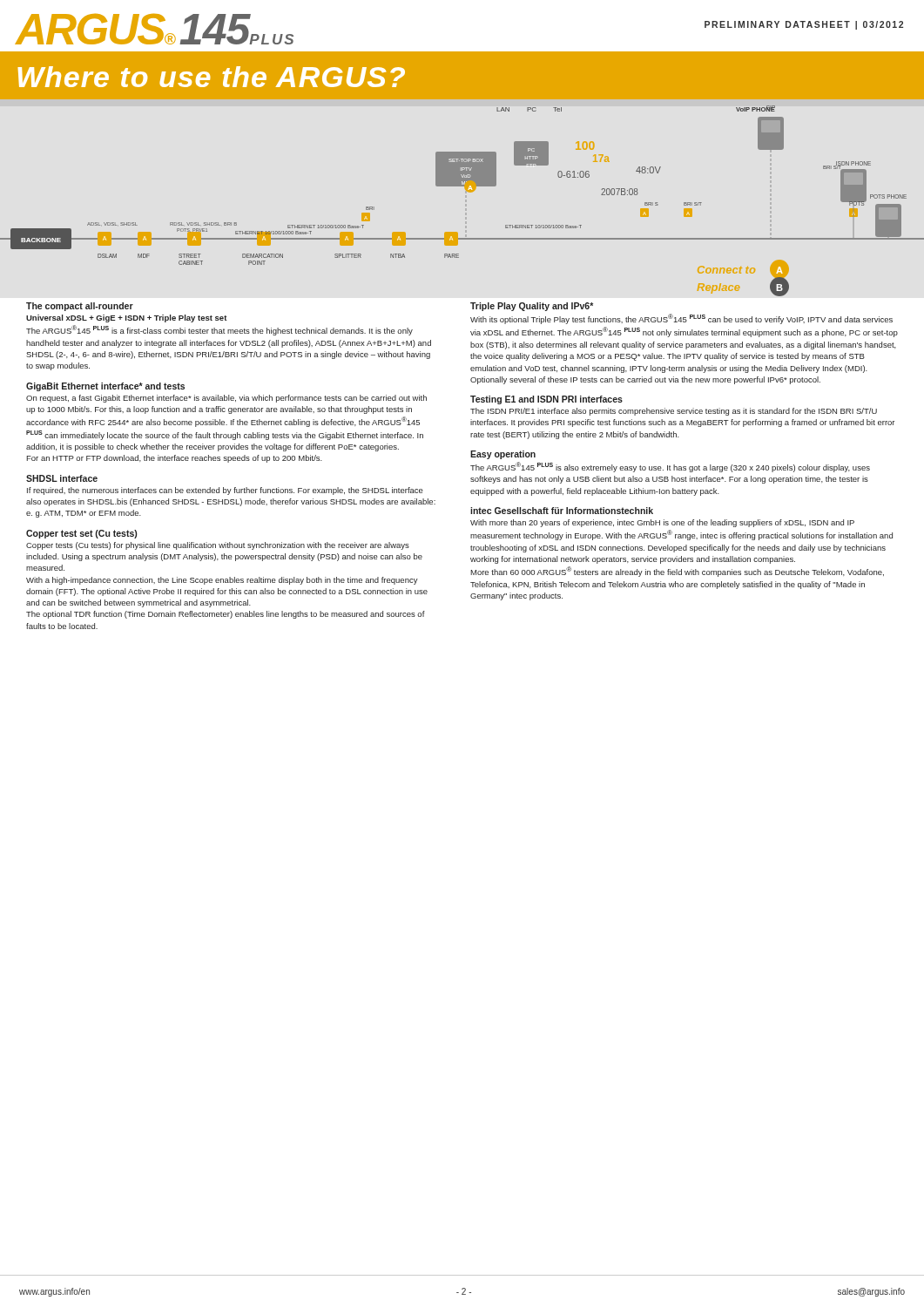The image size is (924, 1307).
Task: Locate the block of text that opens with "The ARGUS®145 PLUS is also extremely"
Action: pos(670,478)
